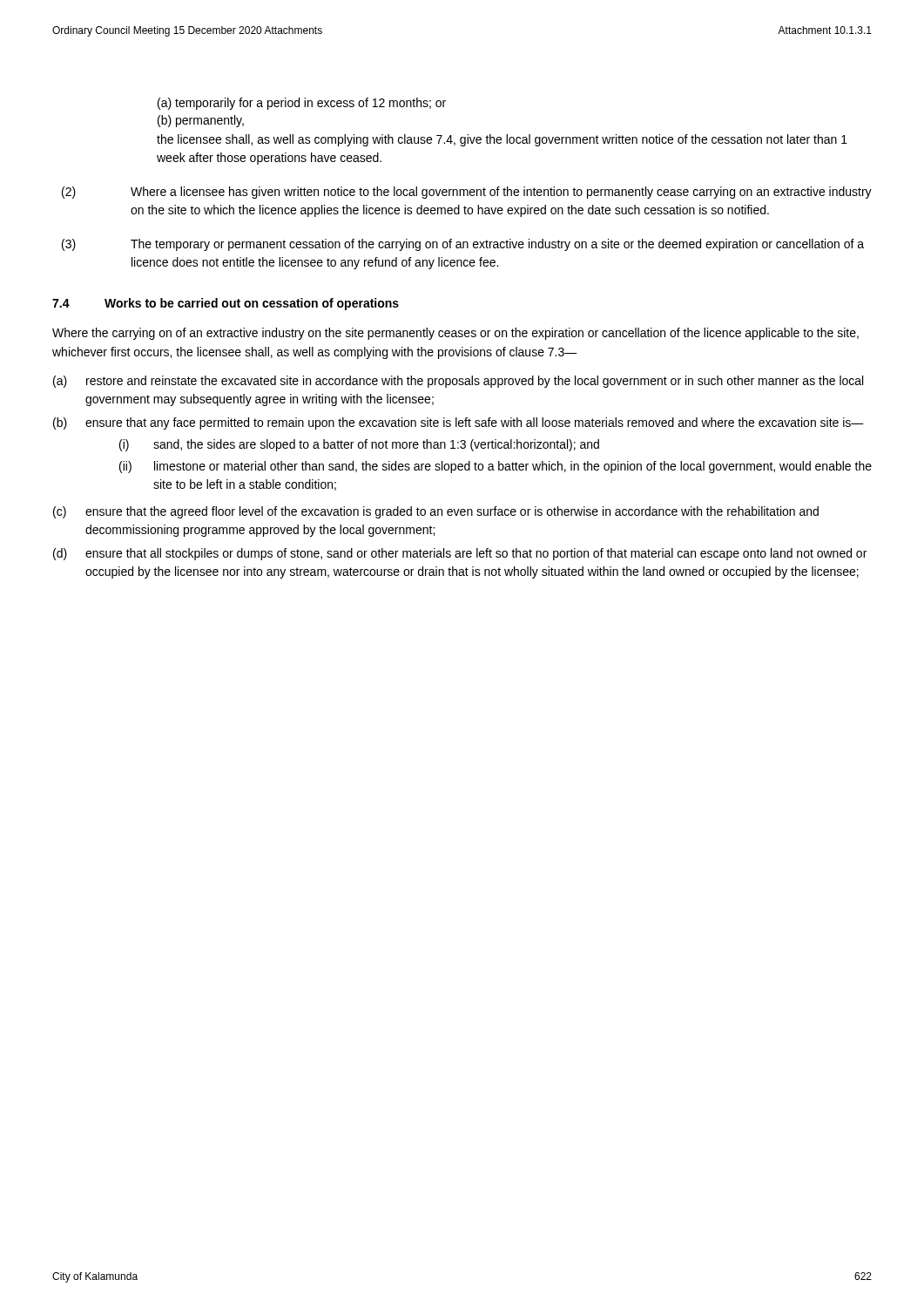Click where it says "(b) permanently,"
Screen dimensions: 1307x924
point(201,120)
